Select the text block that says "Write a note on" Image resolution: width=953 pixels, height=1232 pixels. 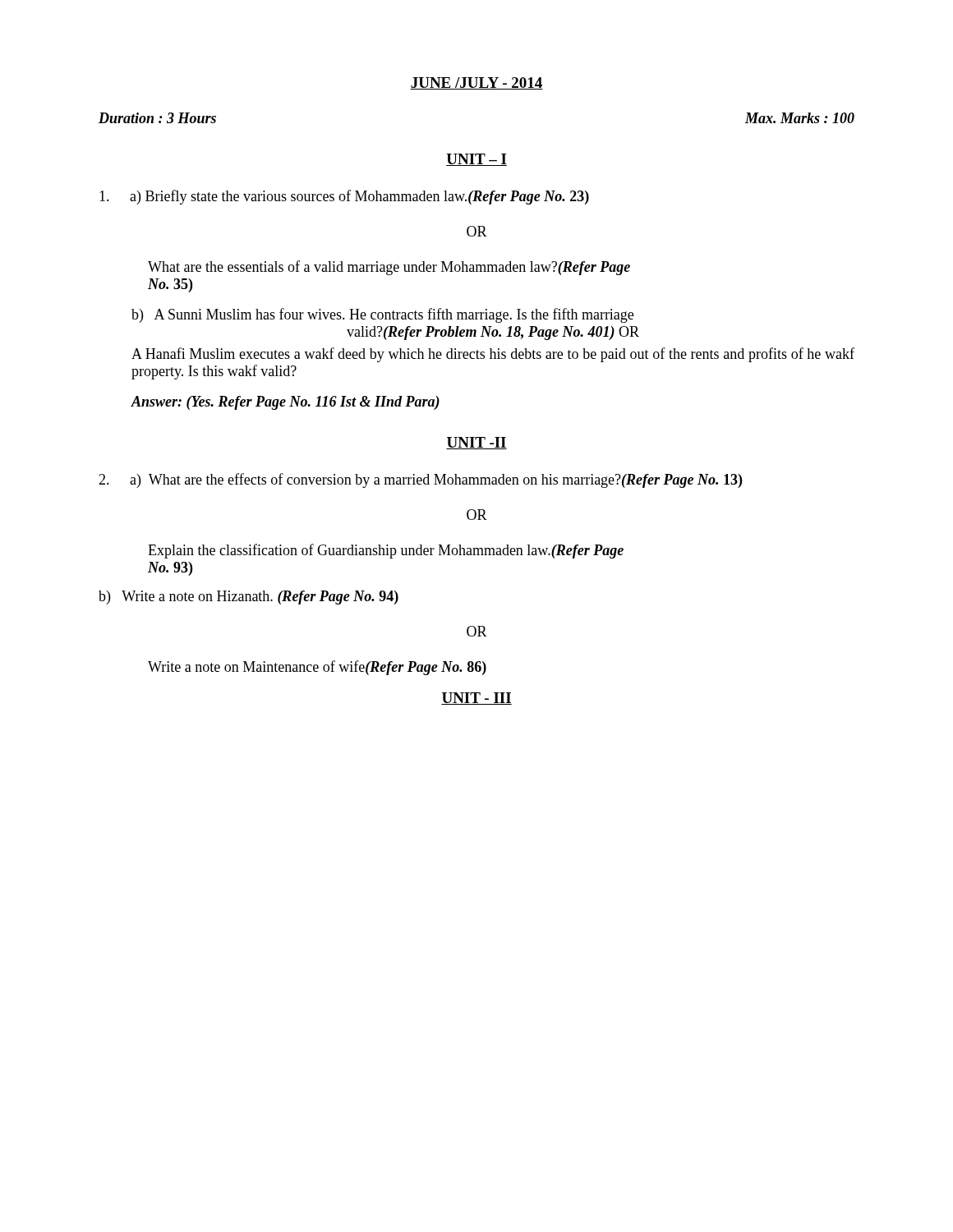317,667
